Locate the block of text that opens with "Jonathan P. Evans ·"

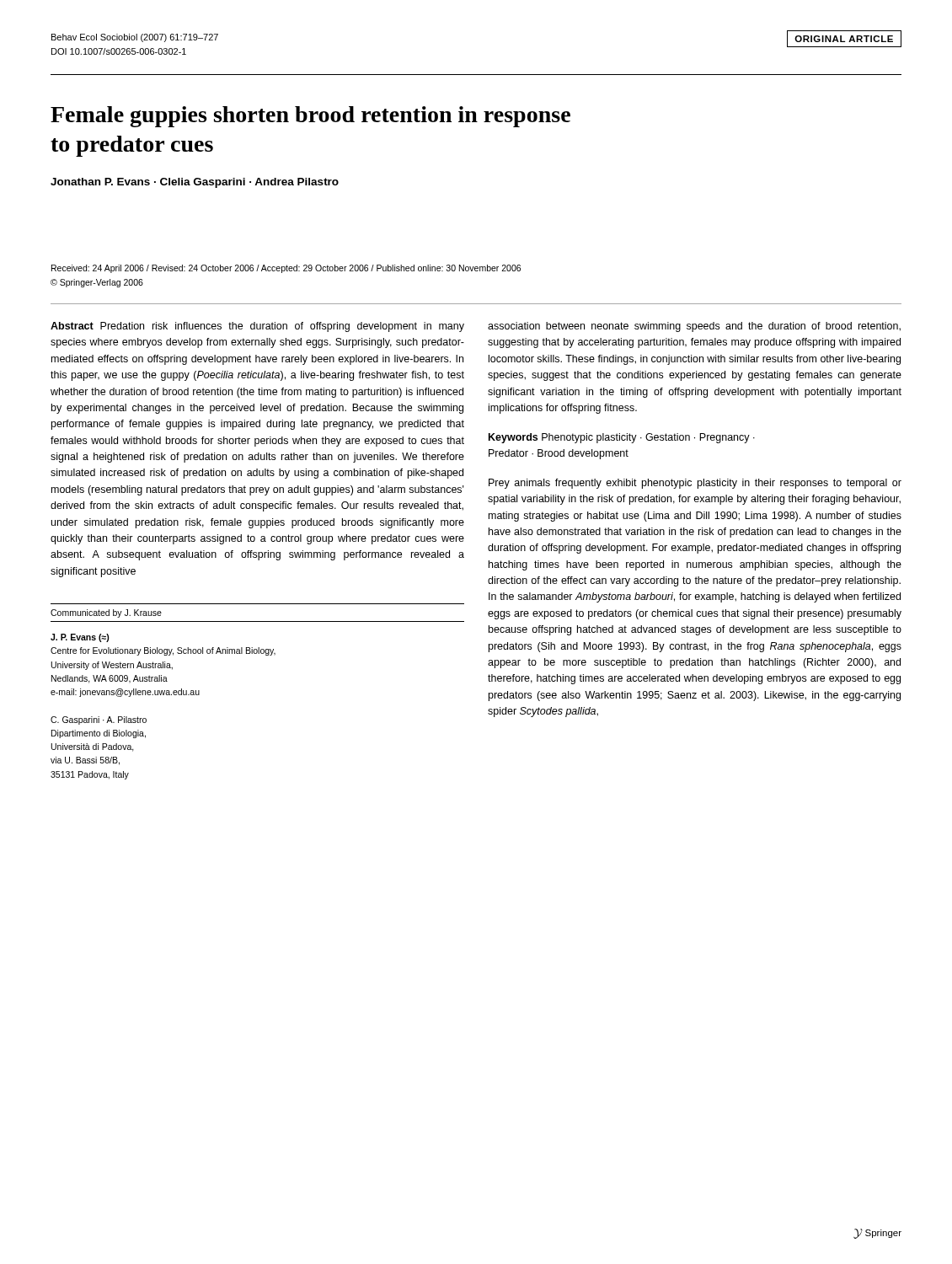(195, 182)
